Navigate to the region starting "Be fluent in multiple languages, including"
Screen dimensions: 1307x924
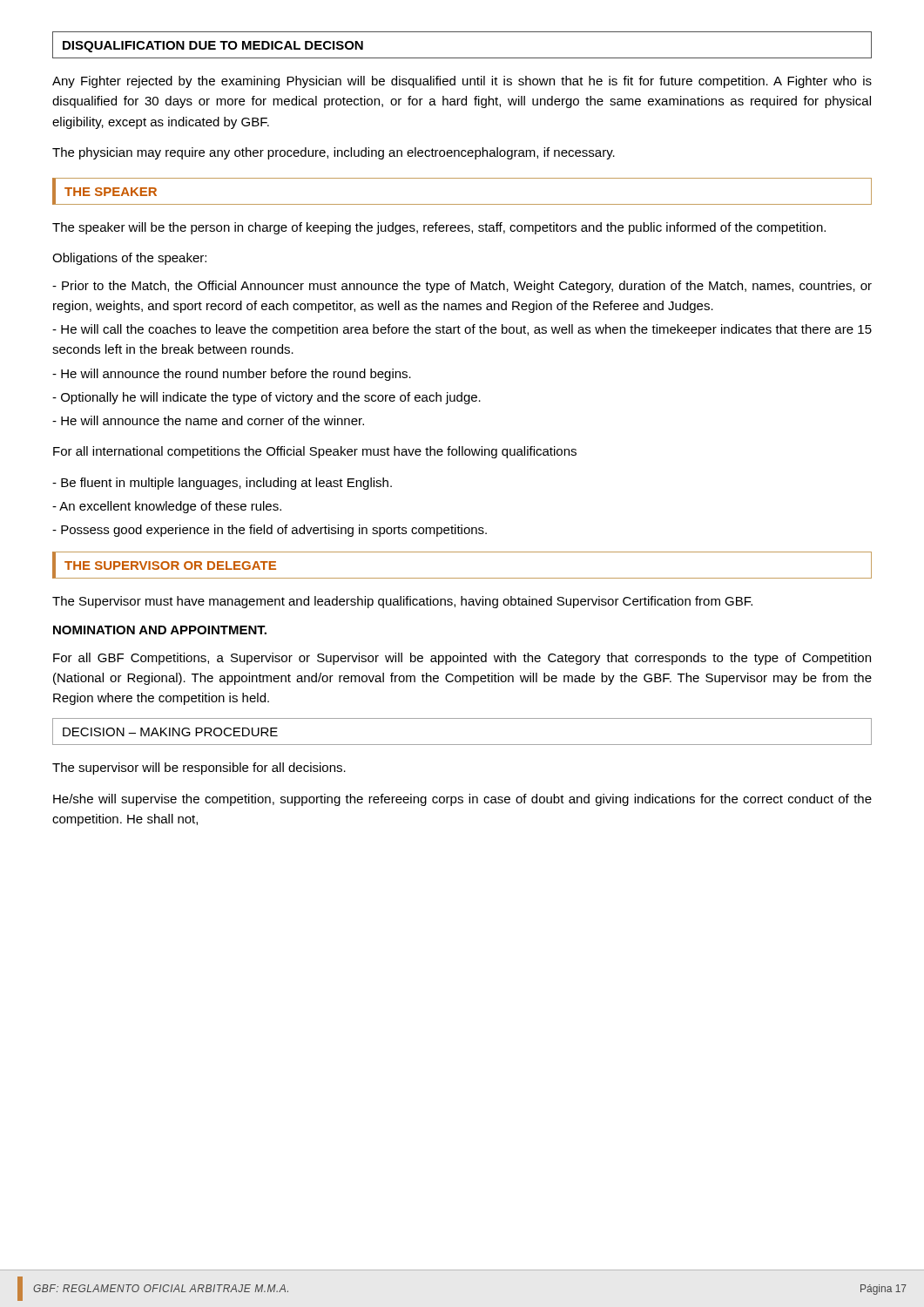pyautogui.click(x=223, y=482)
